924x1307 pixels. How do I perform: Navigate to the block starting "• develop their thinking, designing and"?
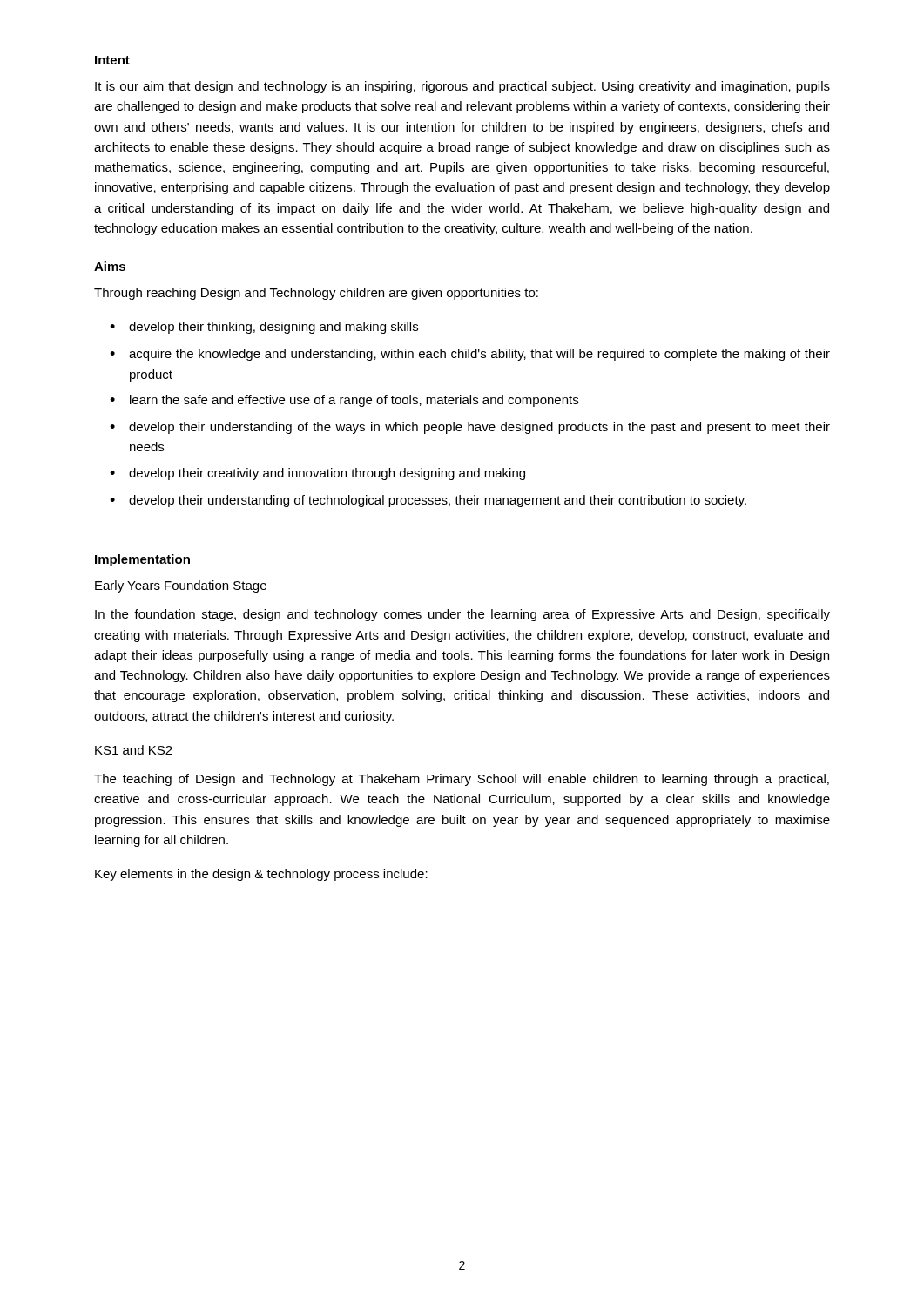(x=264, y=328)
